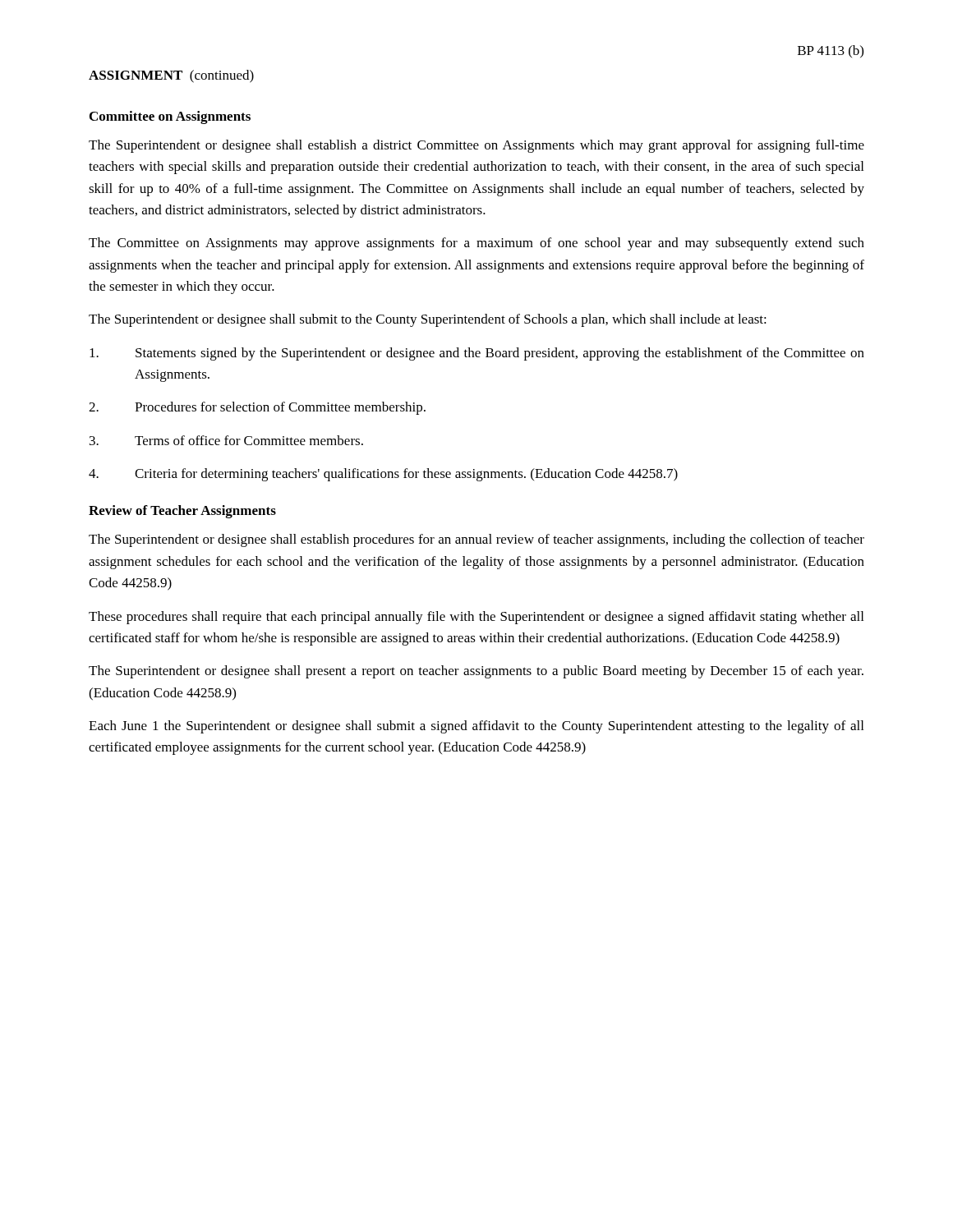Navigate to the block starting "The Superintendent or designee shall submit to"
Viewport: 953px width, 1232px height.
point(428,319)
